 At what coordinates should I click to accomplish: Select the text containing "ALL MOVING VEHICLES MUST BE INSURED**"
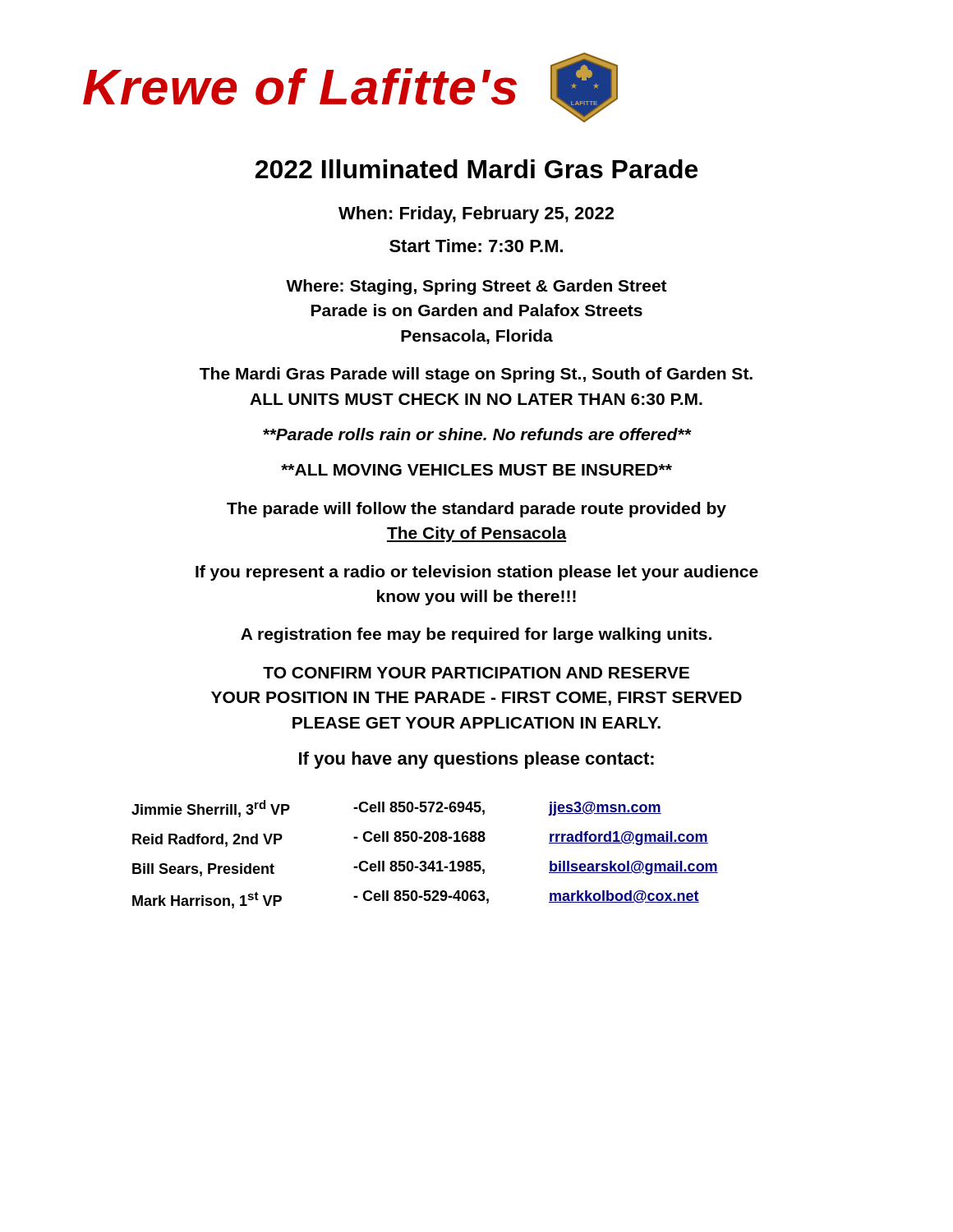click(x=476, y=470)
